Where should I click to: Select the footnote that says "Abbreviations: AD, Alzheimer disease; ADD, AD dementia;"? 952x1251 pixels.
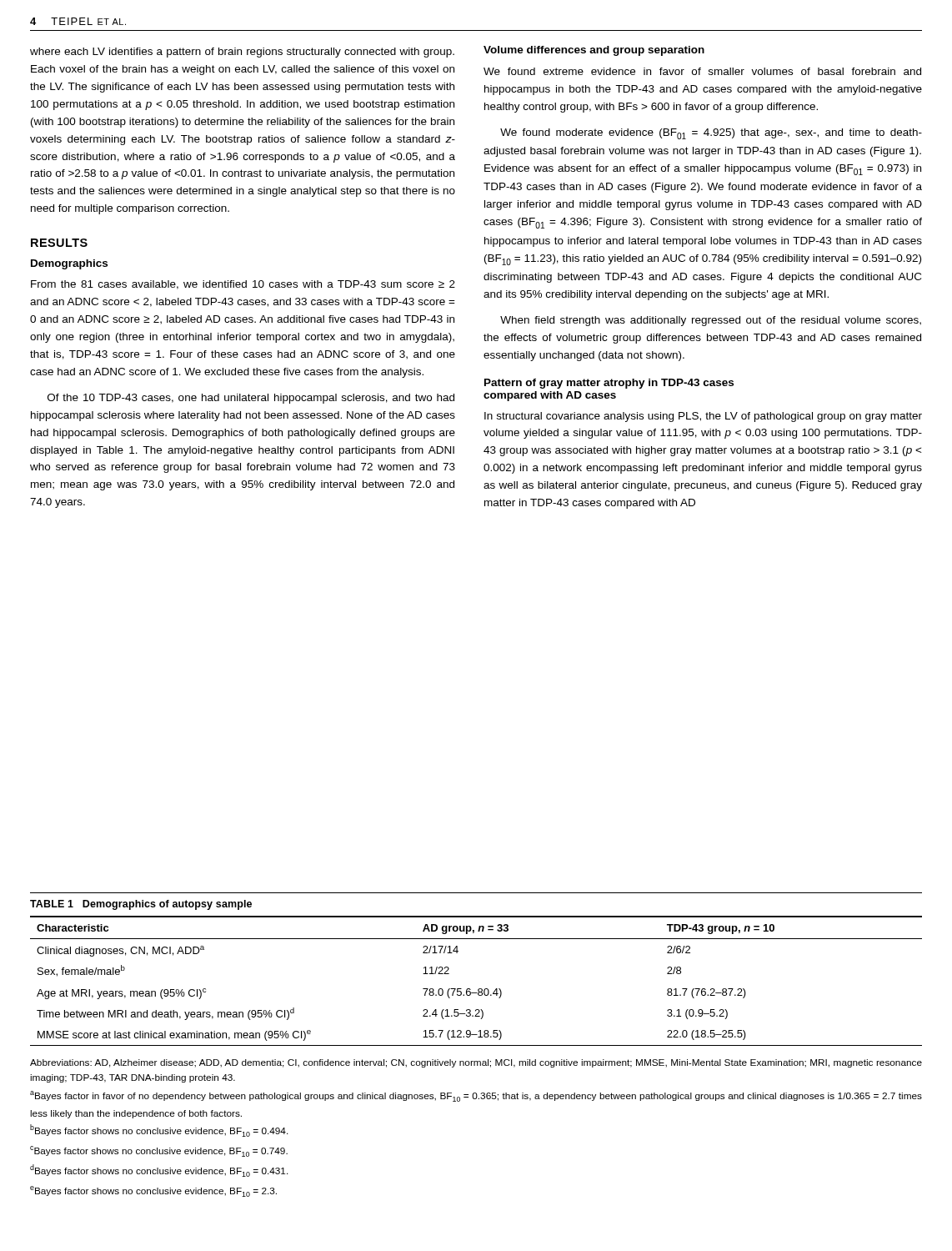476,1070
